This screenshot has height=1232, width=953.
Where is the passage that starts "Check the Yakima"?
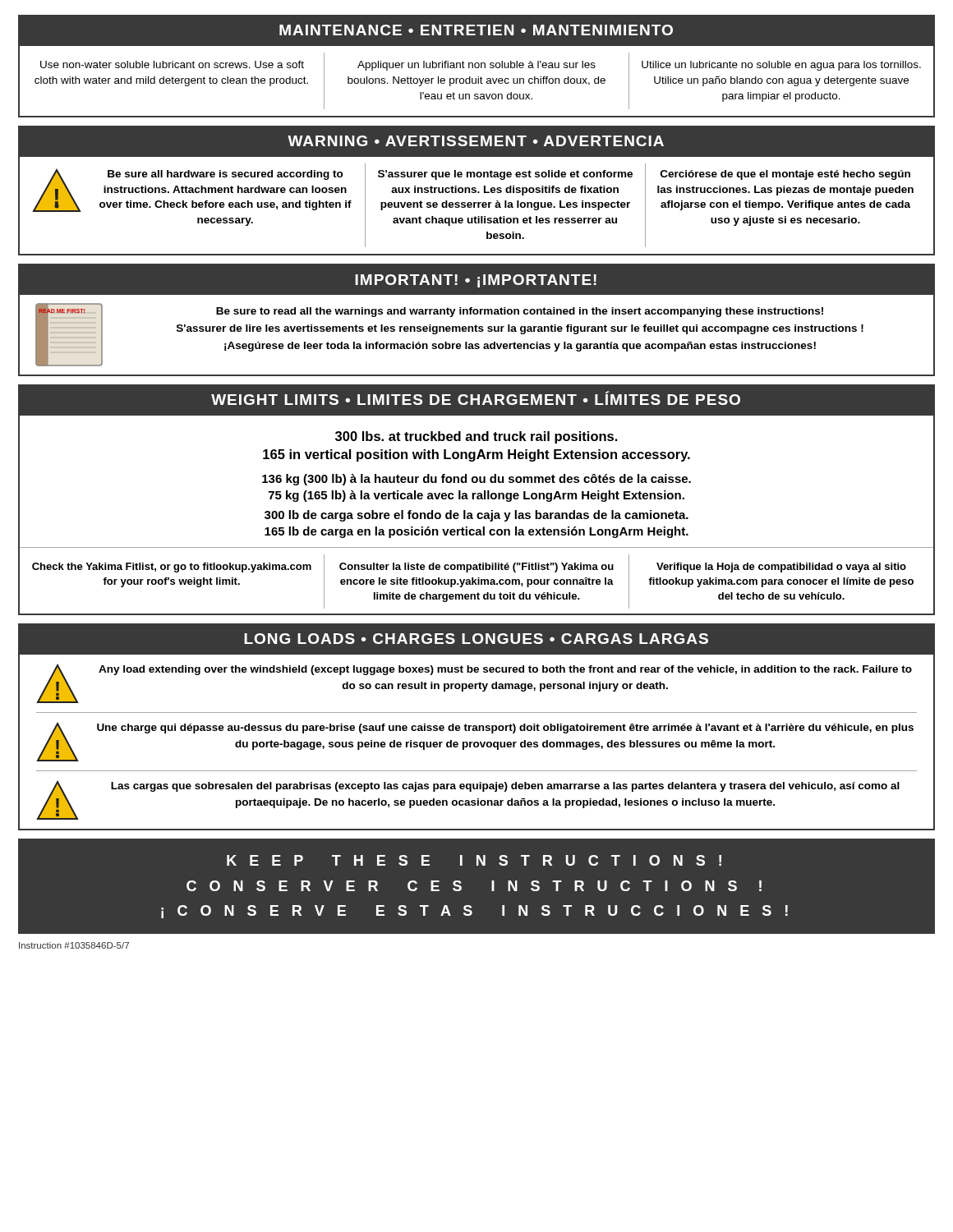[172, 573]
